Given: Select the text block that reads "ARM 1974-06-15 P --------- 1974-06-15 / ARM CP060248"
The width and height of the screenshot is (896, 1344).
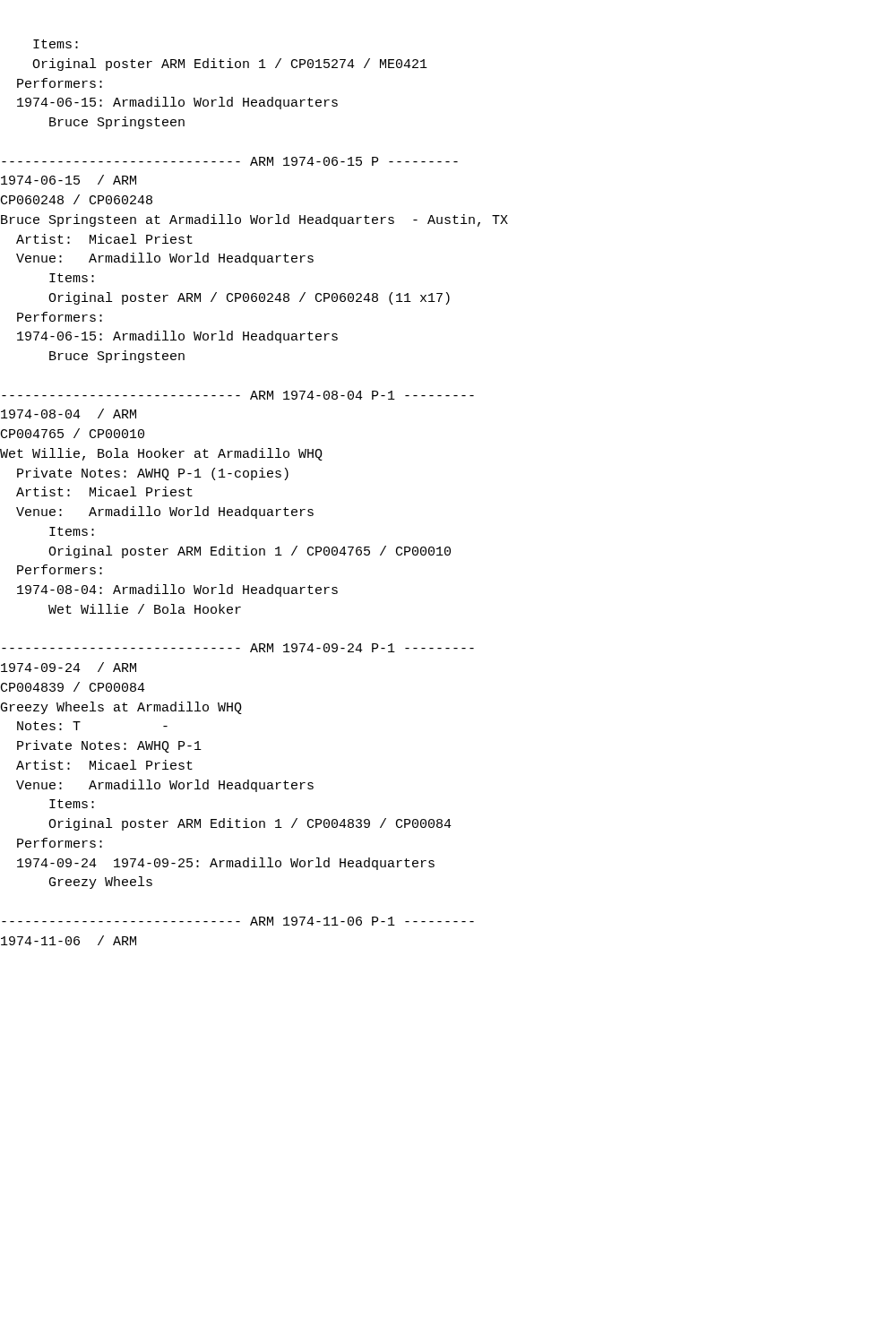Looking at the screenshot, I should 254,260.
